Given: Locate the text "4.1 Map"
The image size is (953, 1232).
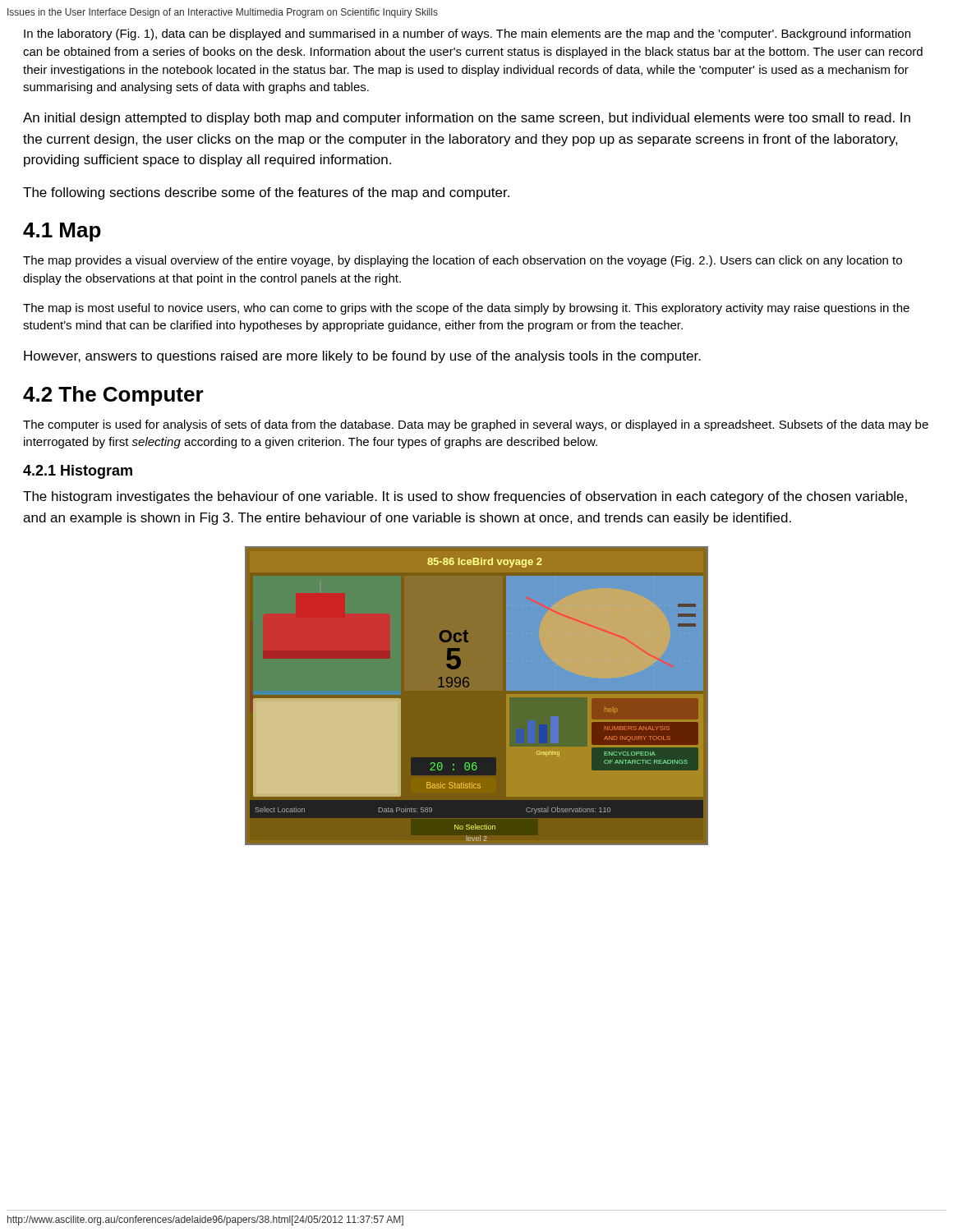Looking at the screenshot, I should 62,230.
